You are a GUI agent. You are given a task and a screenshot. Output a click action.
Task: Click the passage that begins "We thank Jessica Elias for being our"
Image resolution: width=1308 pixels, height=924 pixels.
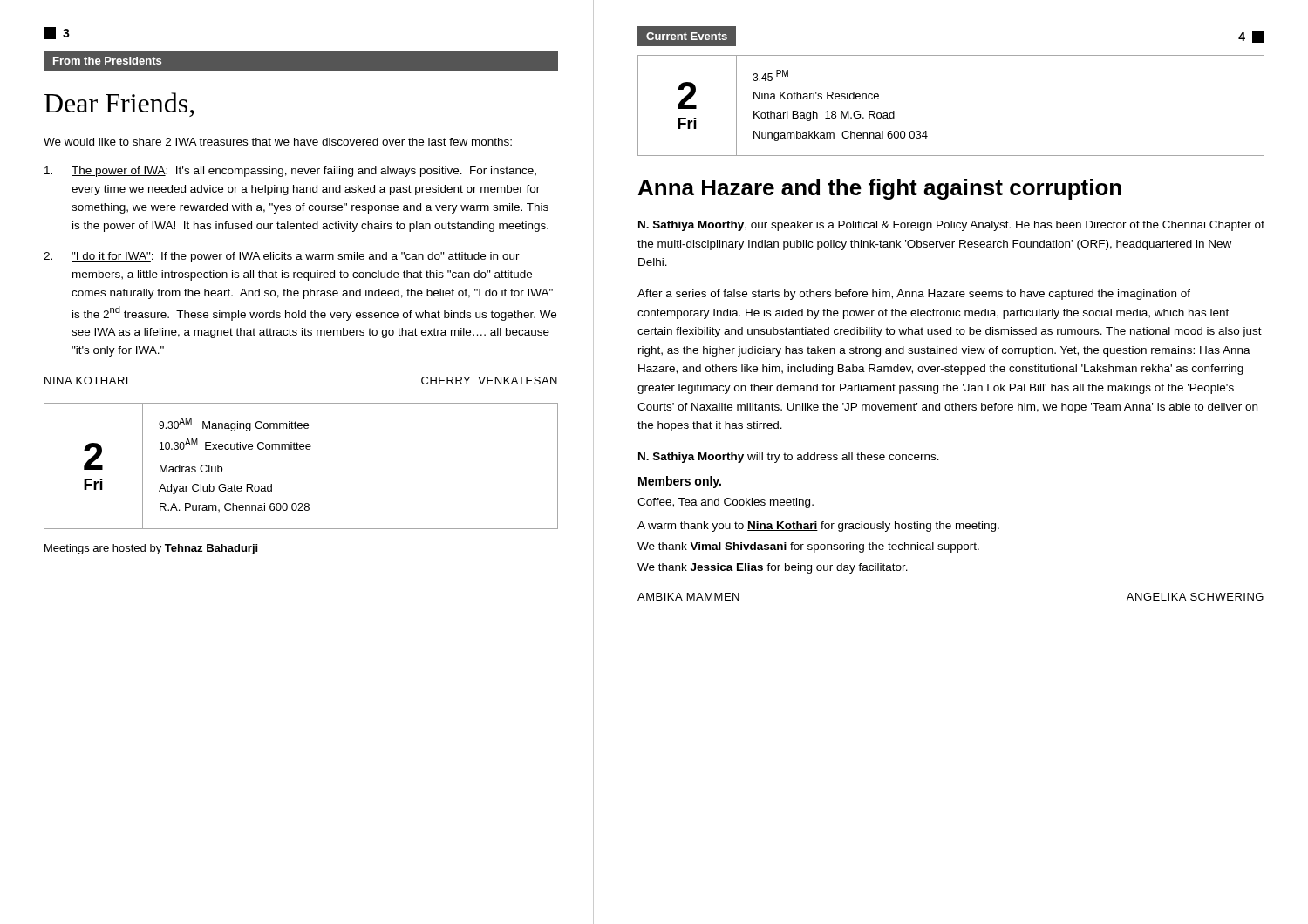point(773,567)
